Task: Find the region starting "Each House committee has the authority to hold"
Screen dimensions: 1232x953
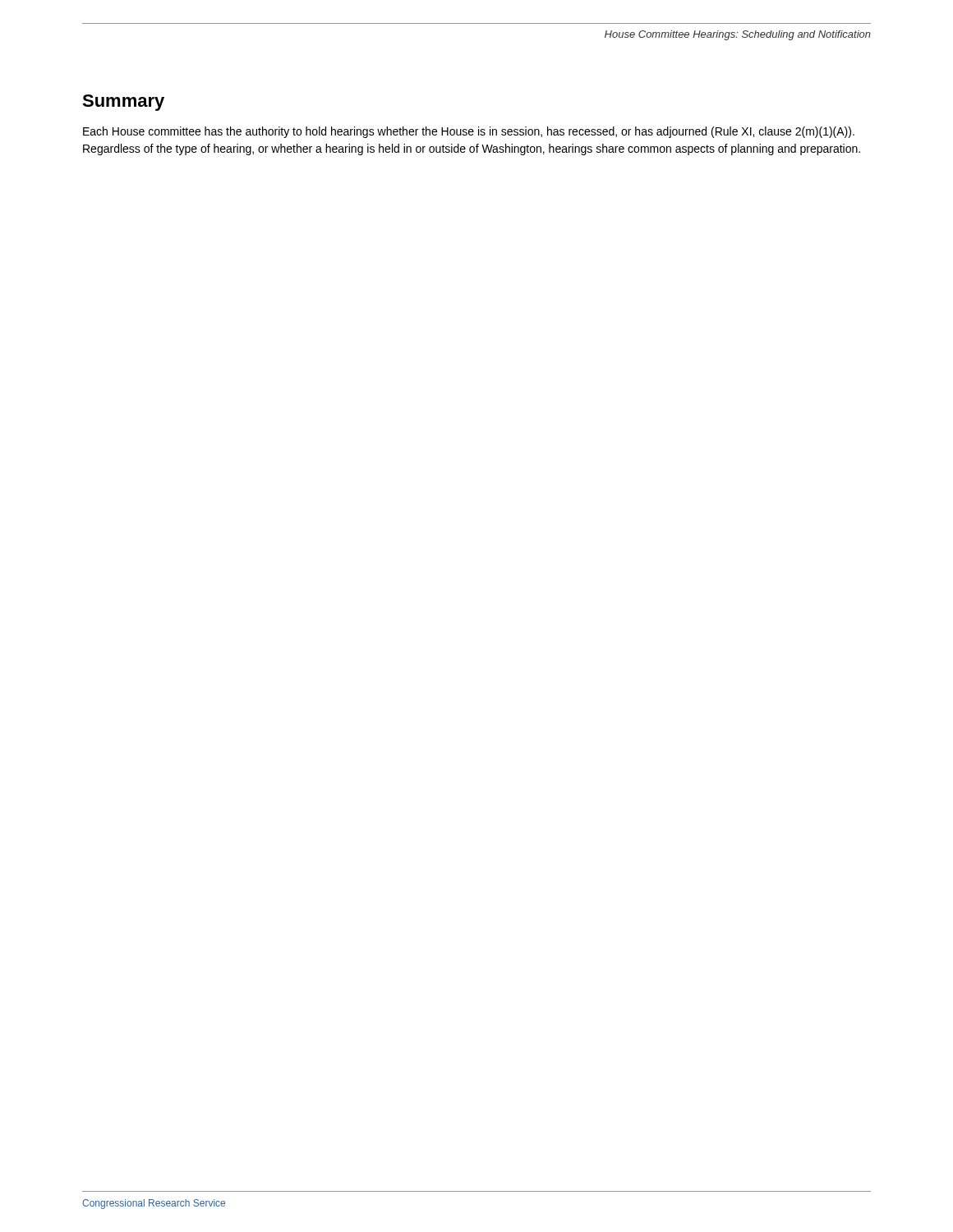Action: pos(472,140)
